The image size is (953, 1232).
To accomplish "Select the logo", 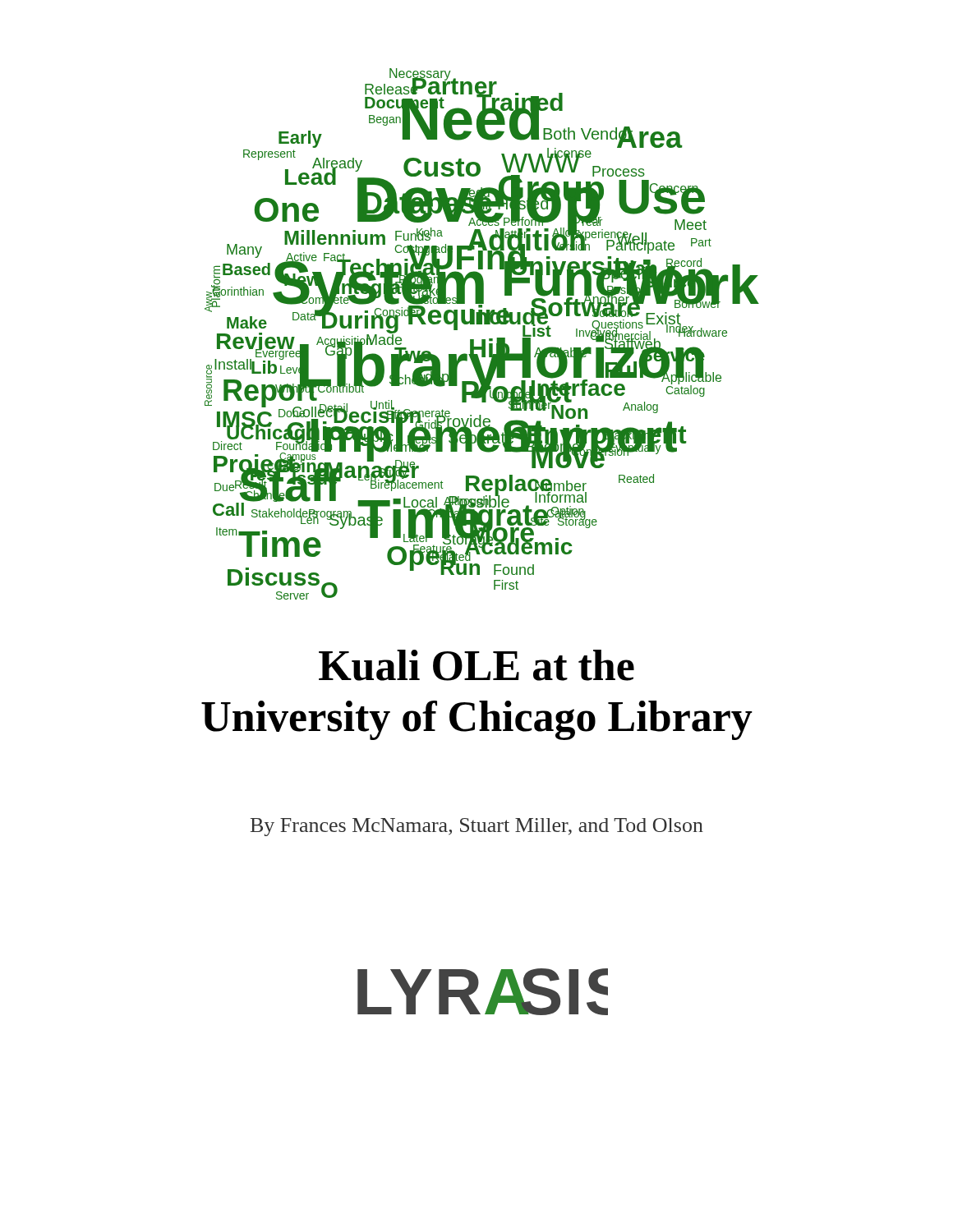I will pyautogui.click(x=476, y=991).
